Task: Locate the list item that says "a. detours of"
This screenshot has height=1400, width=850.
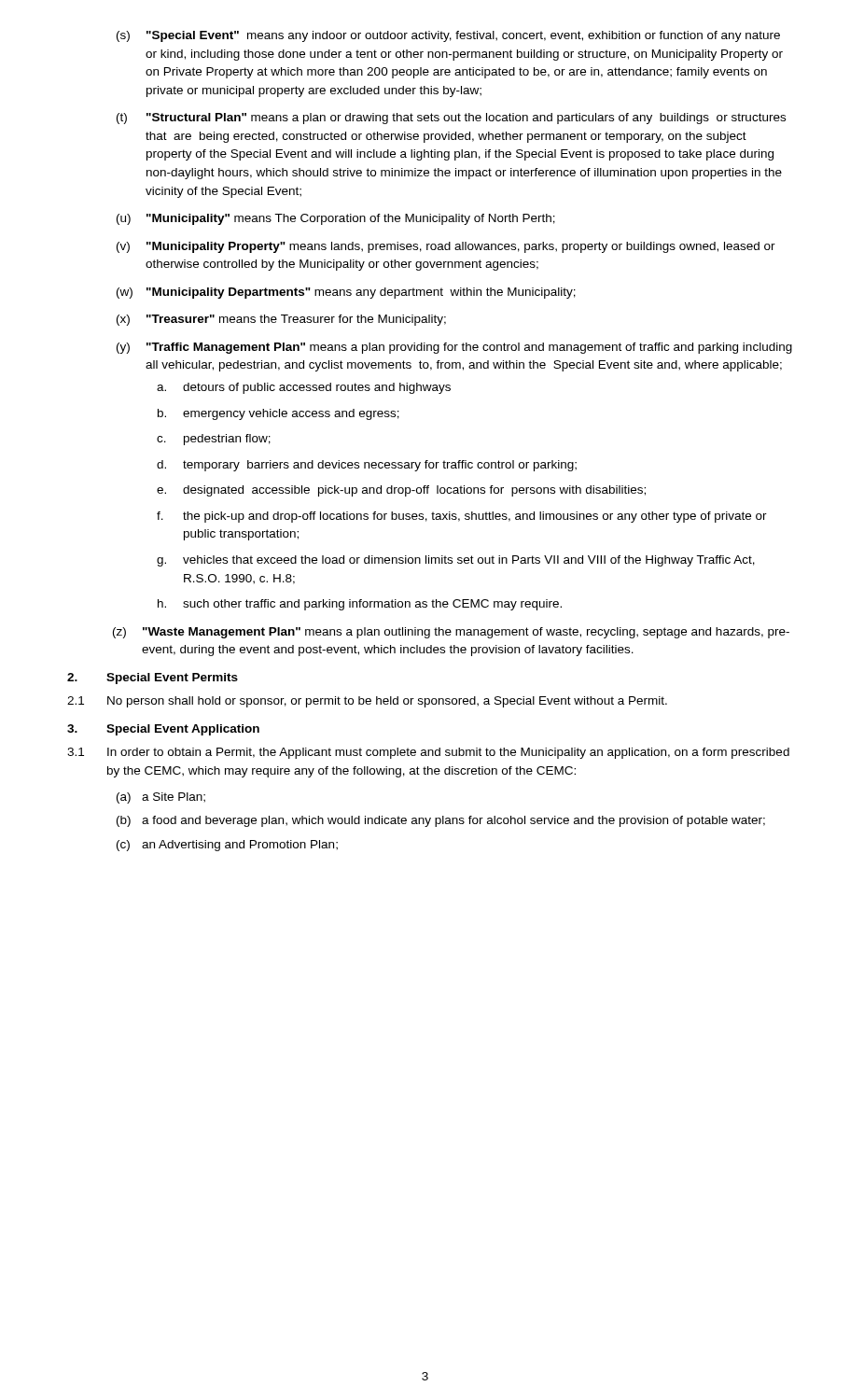Action: click(304, 388)
